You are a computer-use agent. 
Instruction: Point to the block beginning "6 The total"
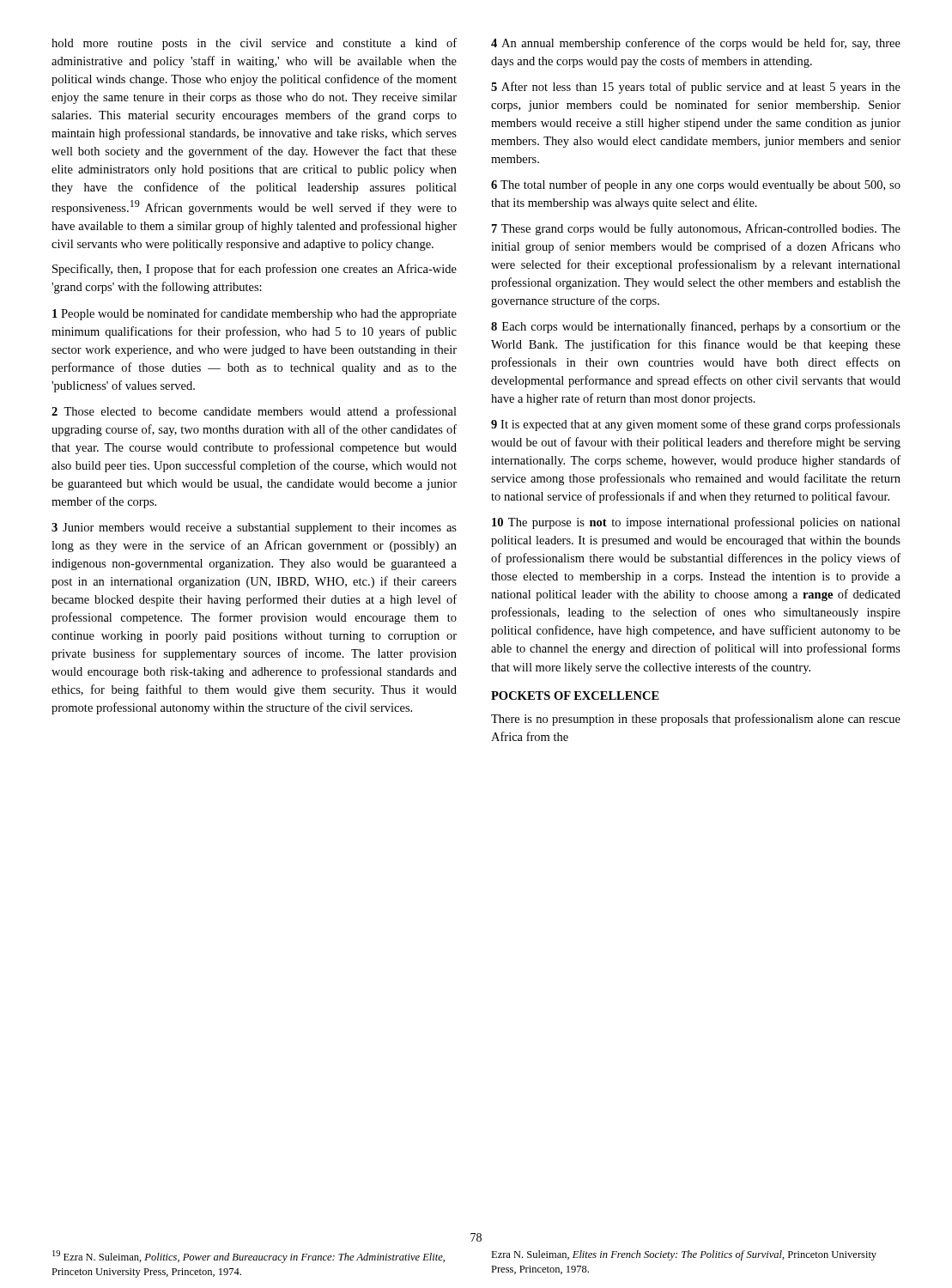(x=696, y=194)
